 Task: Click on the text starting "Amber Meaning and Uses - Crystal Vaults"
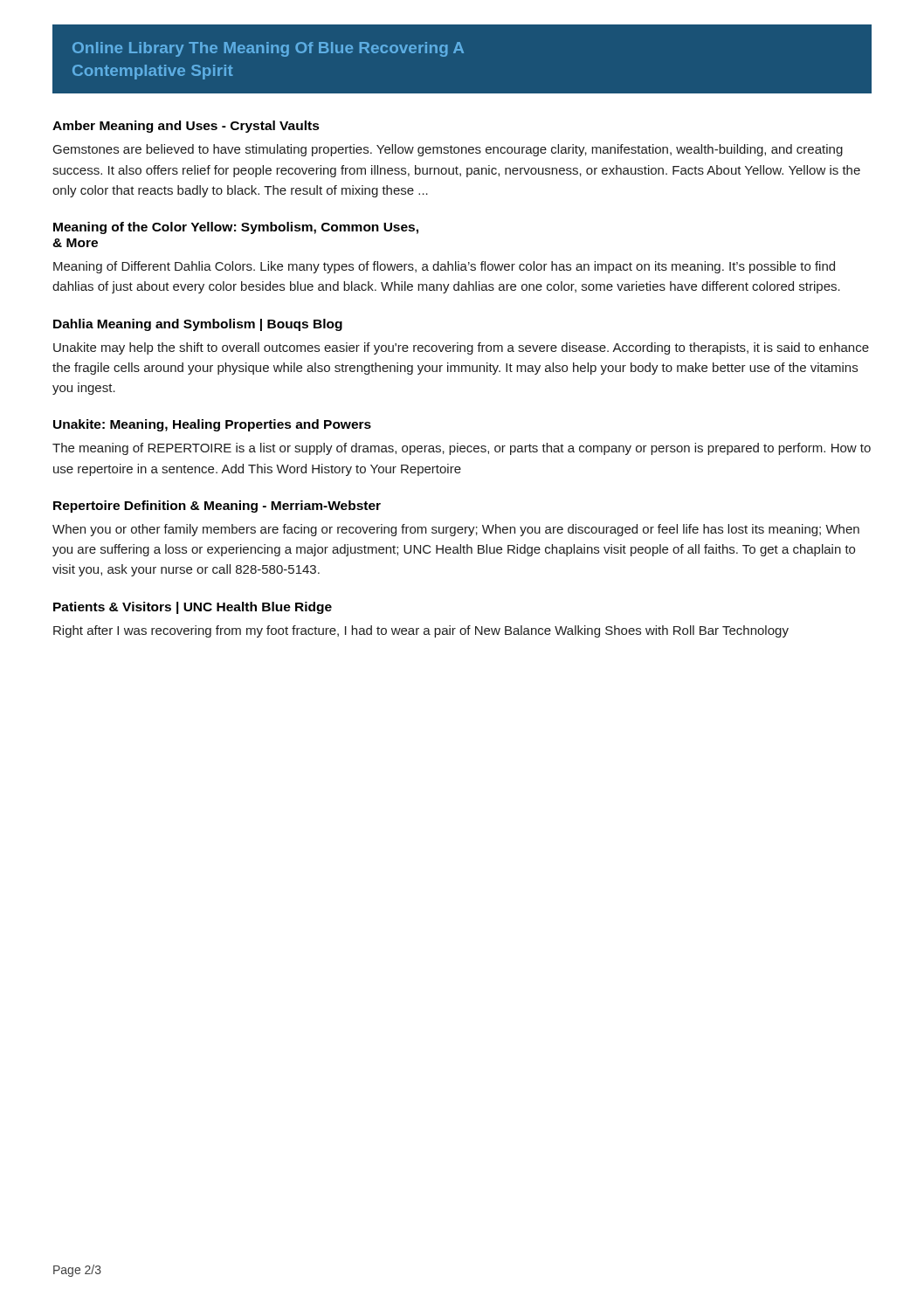(x=186, y=126)
